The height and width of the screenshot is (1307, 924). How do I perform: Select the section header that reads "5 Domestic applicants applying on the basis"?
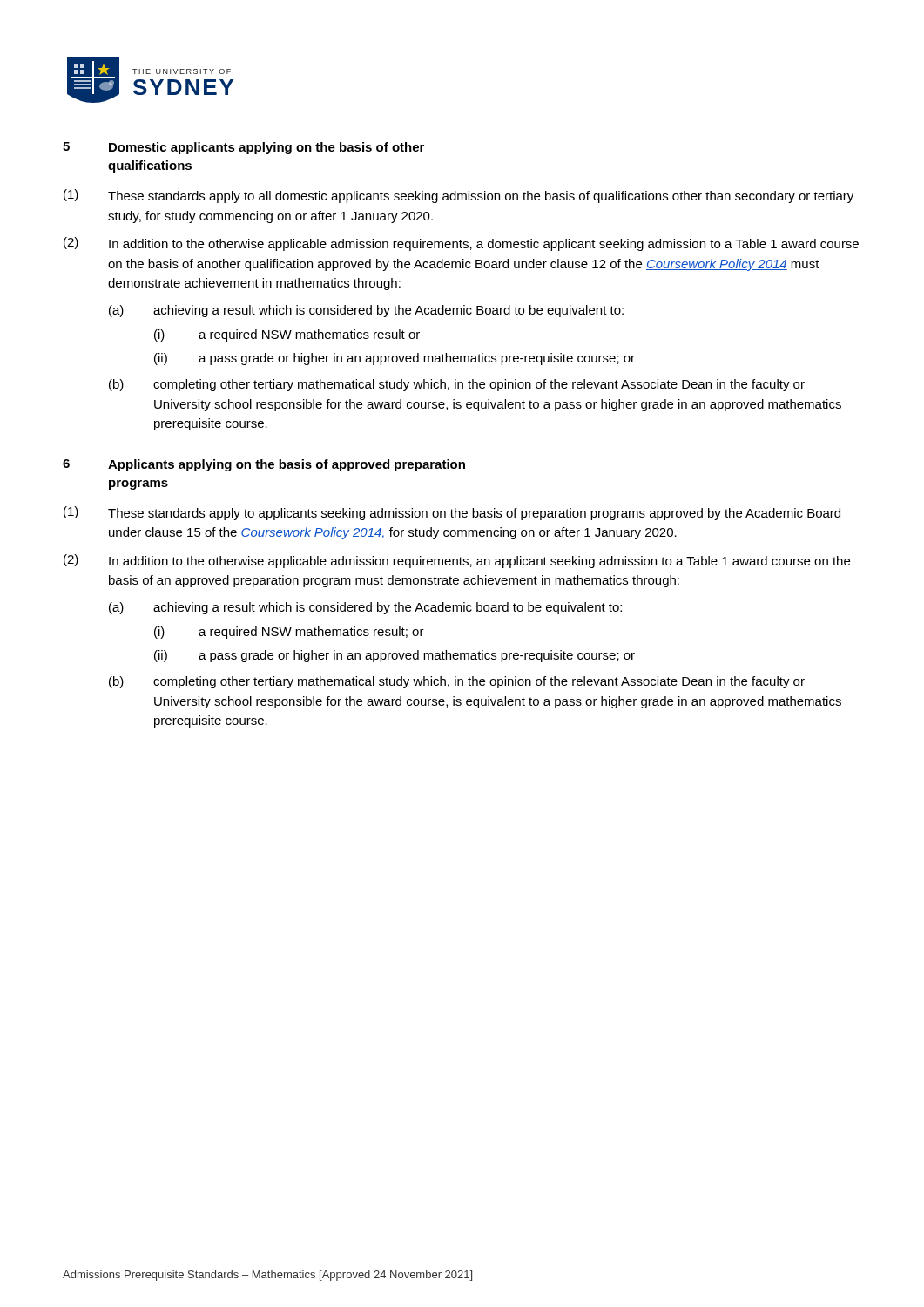244,156
